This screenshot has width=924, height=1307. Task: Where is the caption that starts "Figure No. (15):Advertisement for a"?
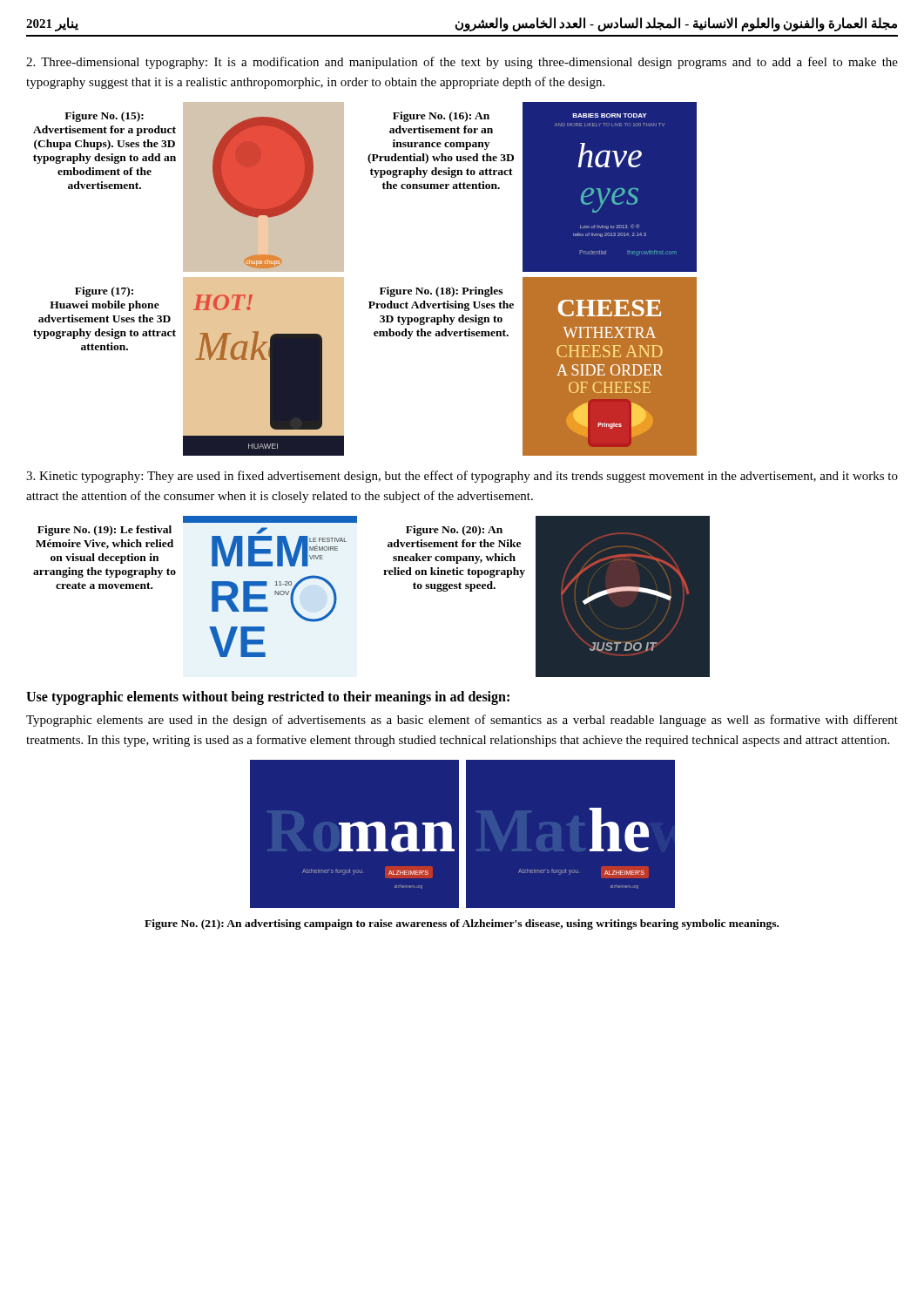(105, 150)
